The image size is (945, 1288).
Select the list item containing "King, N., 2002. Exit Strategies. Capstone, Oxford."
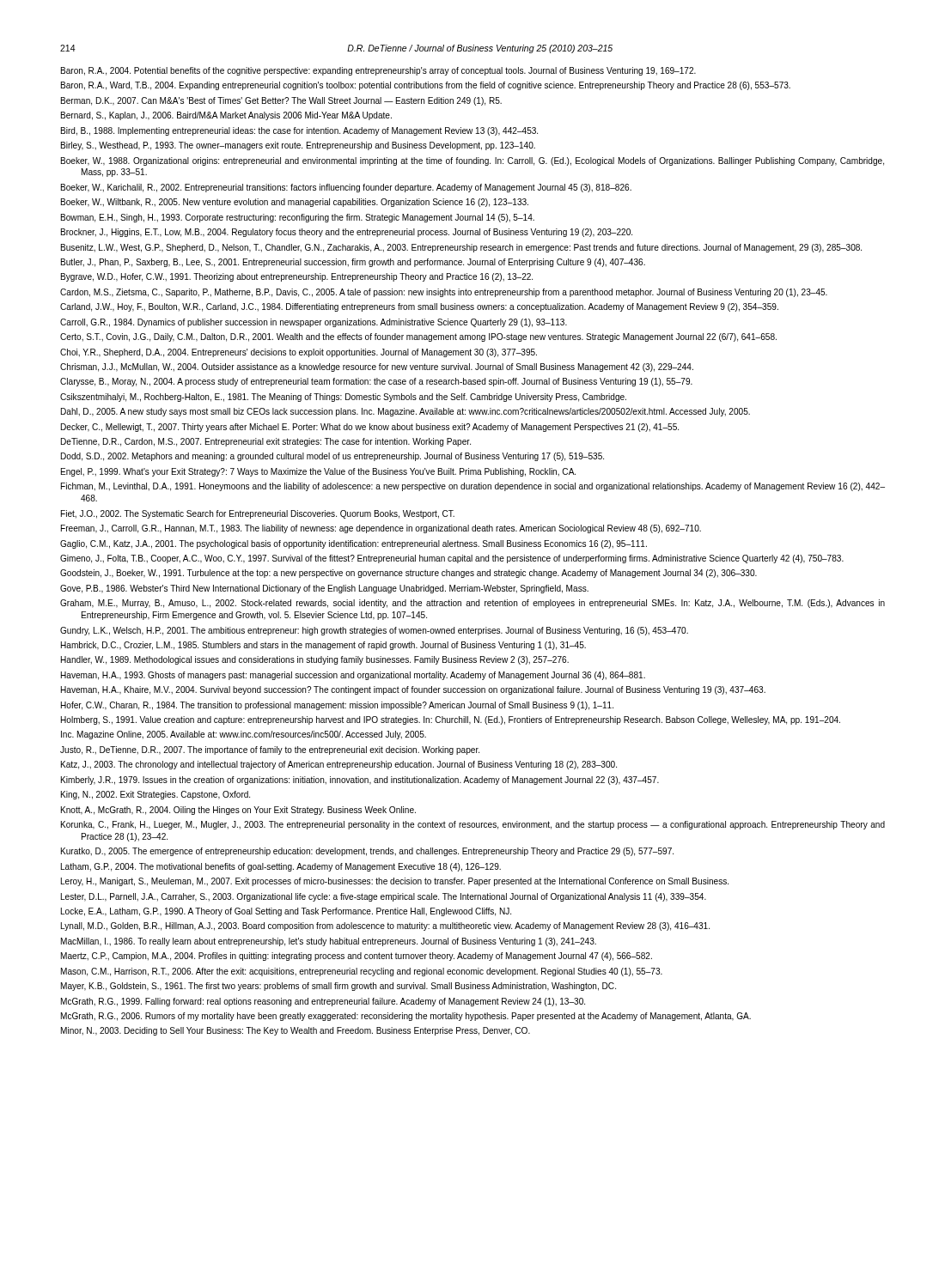pos(156,795)
